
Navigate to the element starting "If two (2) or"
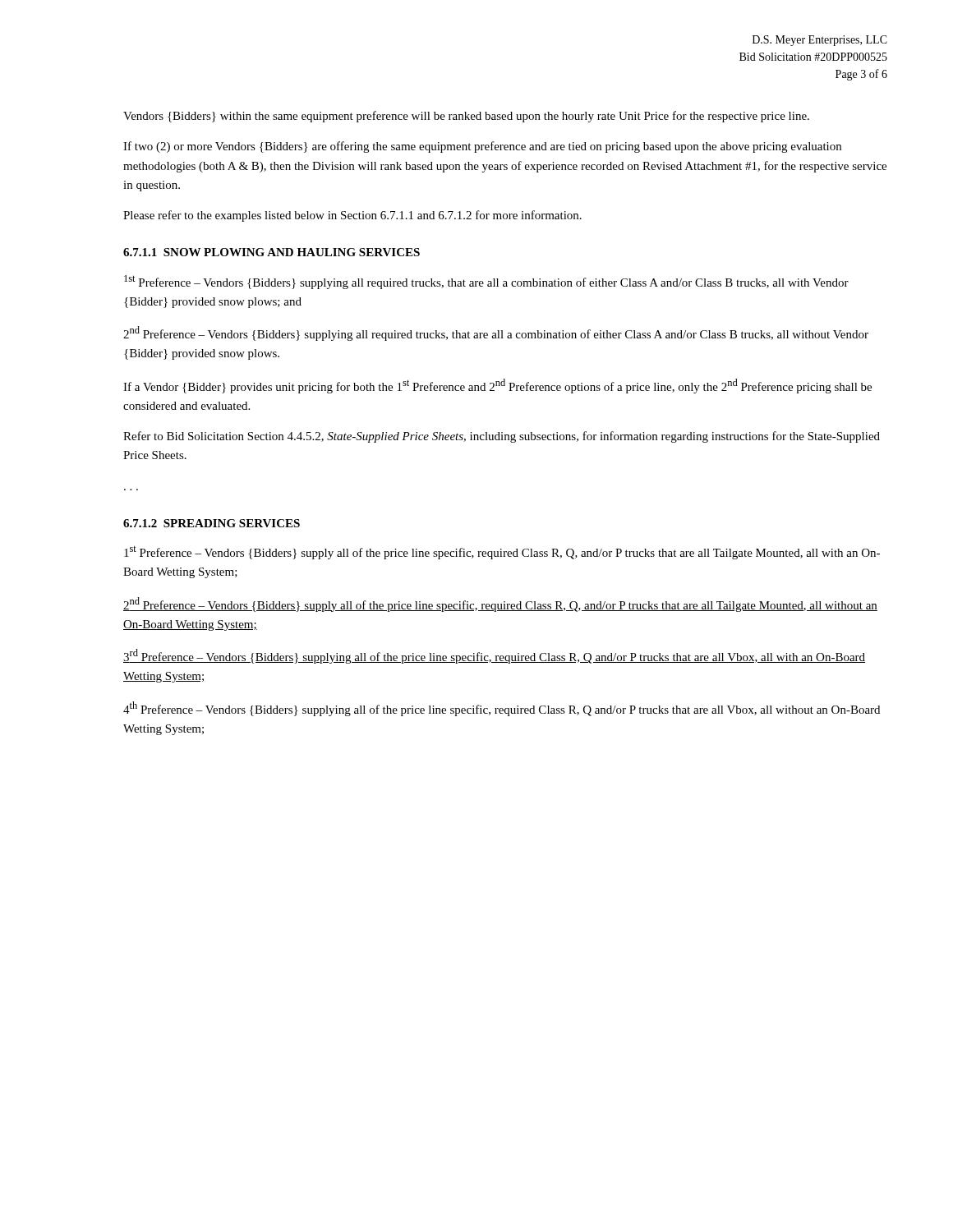tap(505, 166)
